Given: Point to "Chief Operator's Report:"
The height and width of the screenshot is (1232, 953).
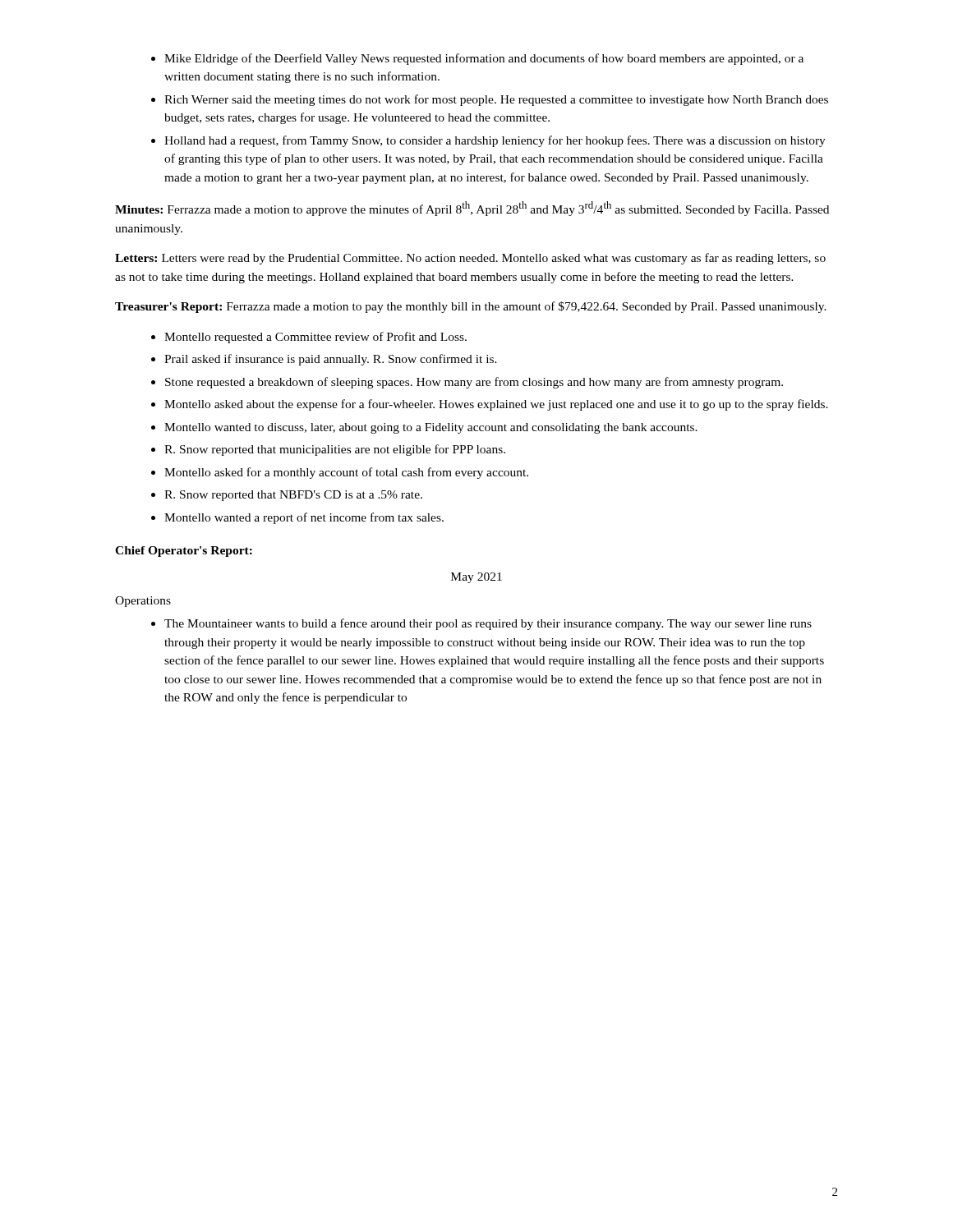Looking at the screenshot, I should [x=184, y=552].
